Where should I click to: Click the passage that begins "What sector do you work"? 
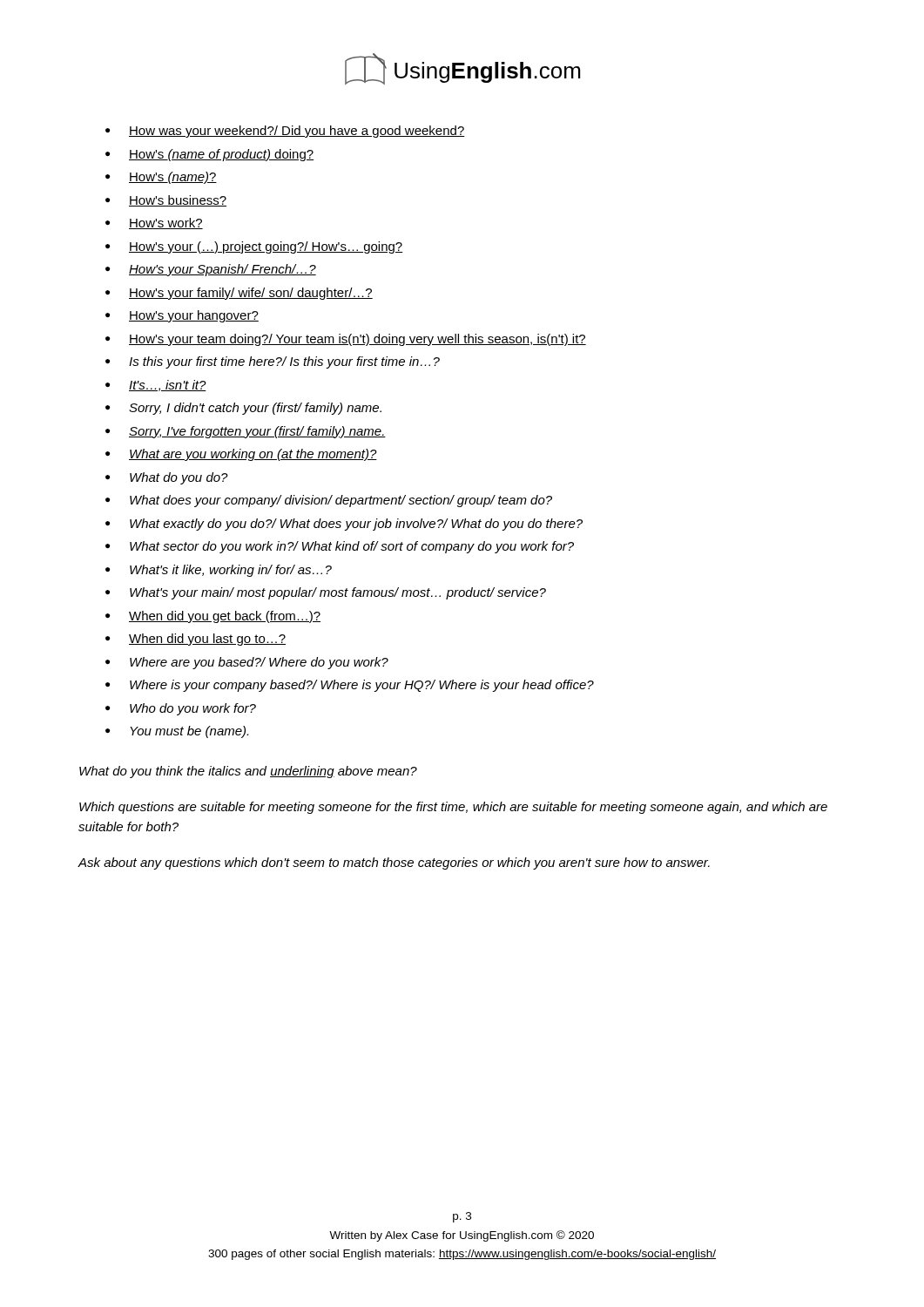351,546
